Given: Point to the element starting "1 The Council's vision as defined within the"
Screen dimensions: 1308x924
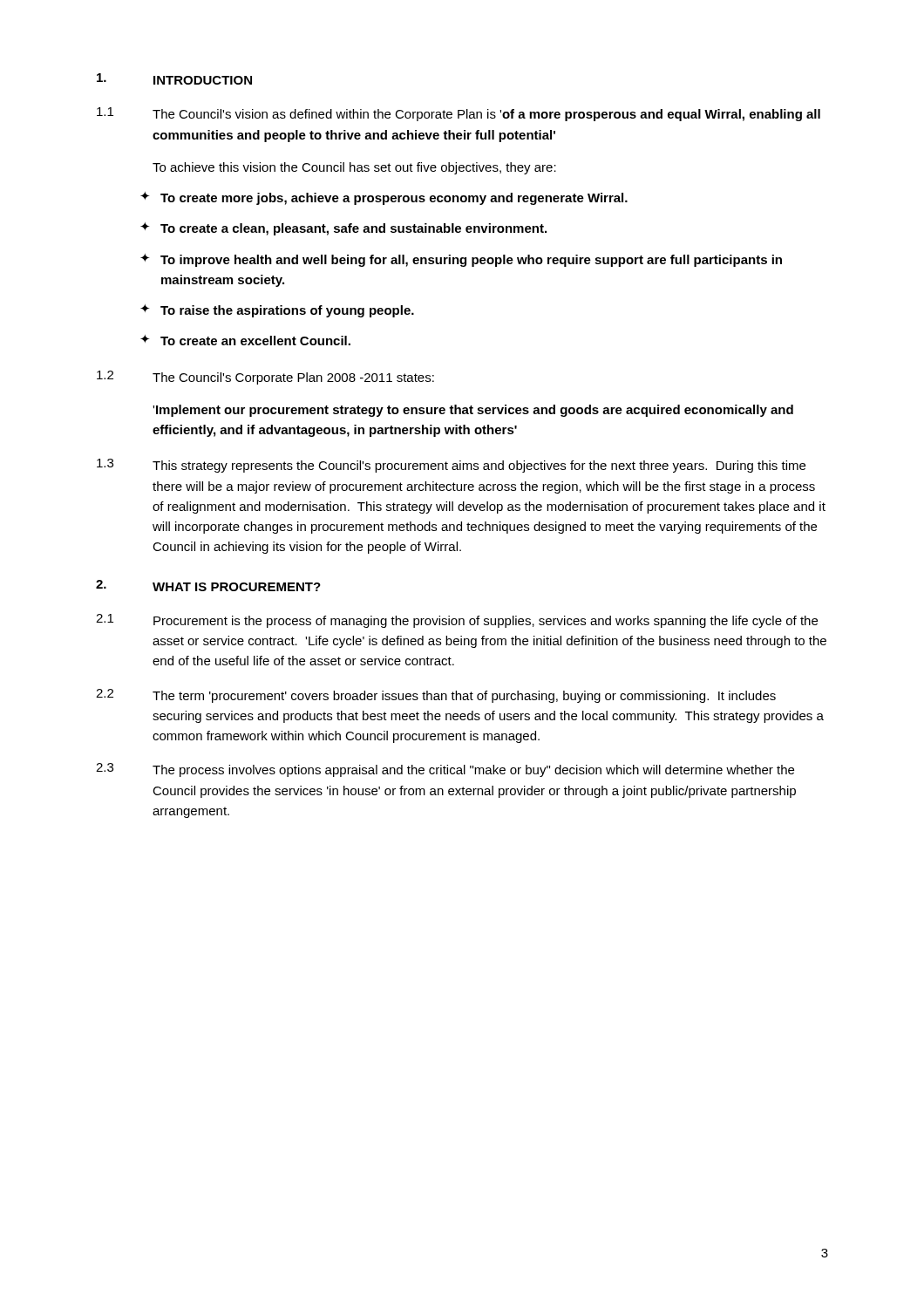Looking at the screenshot, I should click(462, 124).
